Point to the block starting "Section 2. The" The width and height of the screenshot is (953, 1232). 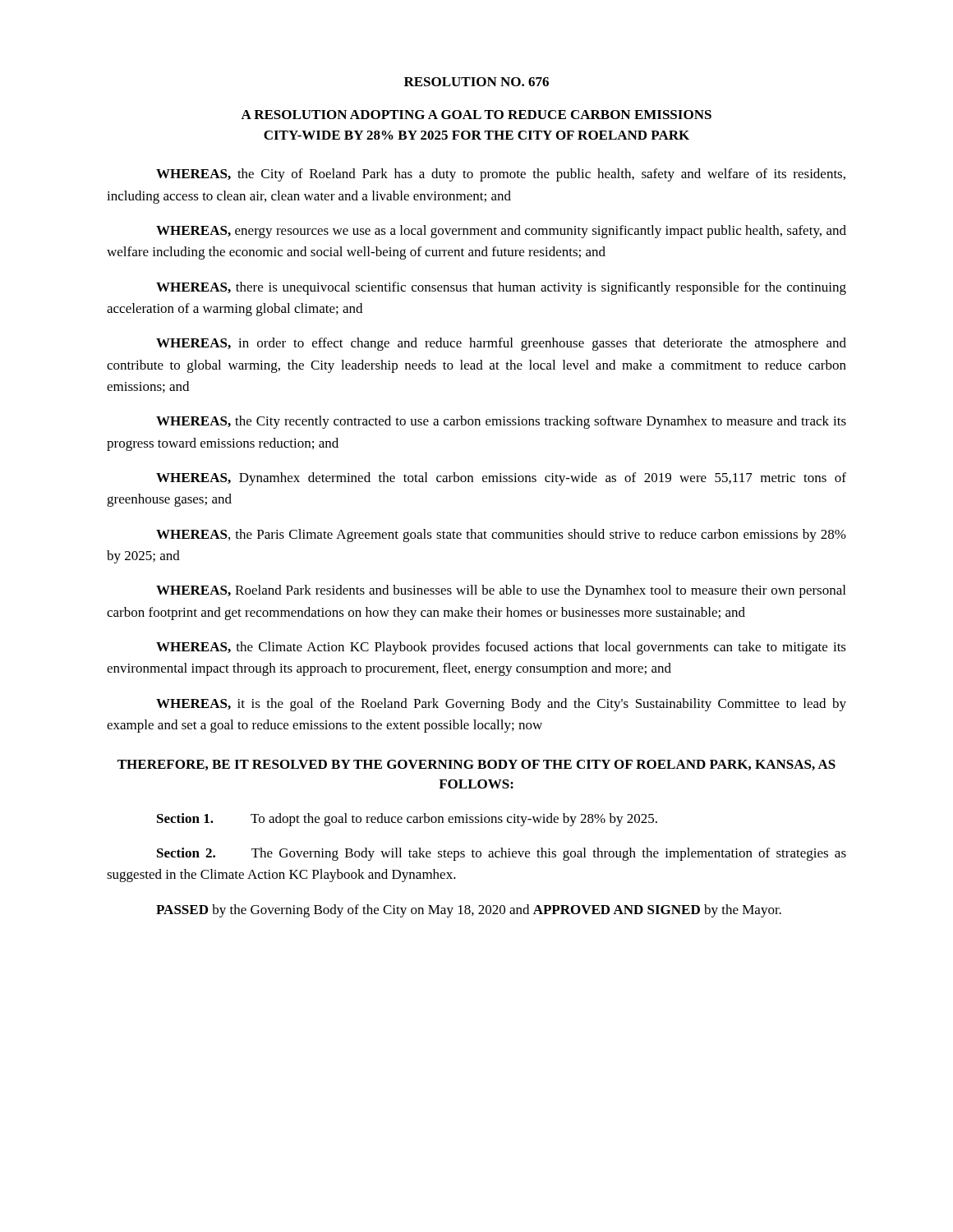tap(476, 864)
